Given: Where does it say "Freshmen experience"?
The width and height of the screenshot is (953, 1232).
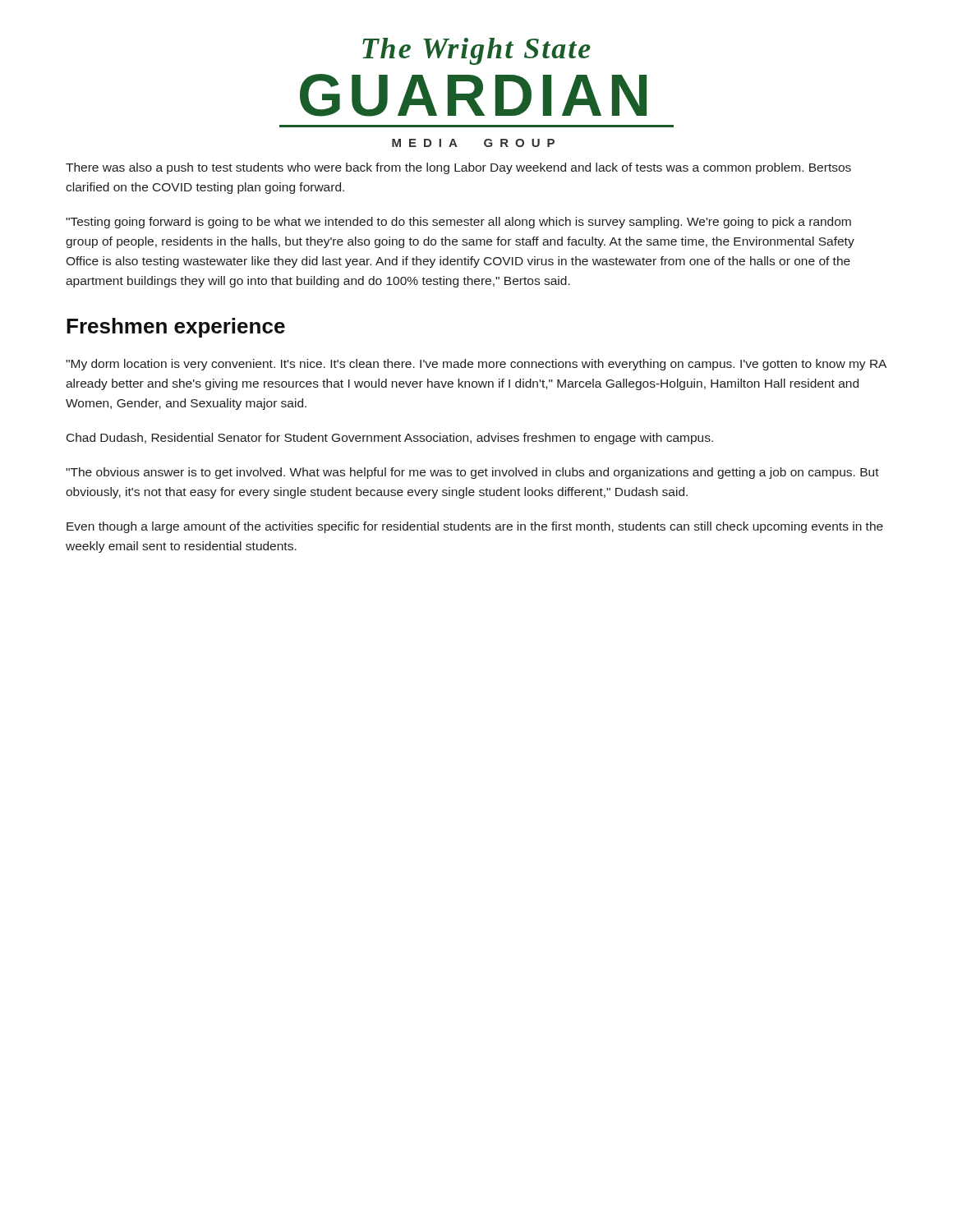Looking at the screenshot, I should [176, 326].
